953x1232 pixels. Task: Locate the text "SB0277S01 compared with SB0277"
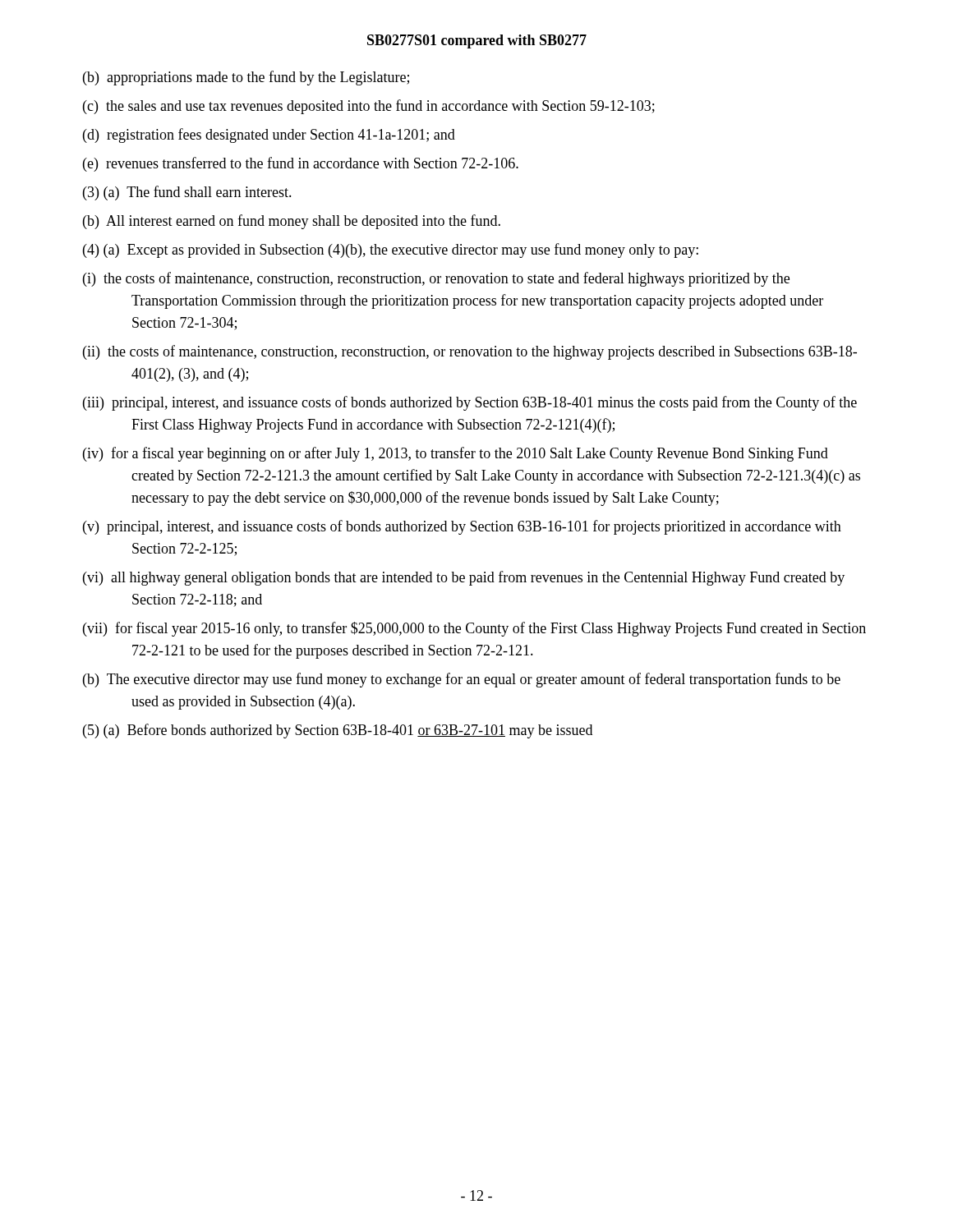click(x=476, y=40)
